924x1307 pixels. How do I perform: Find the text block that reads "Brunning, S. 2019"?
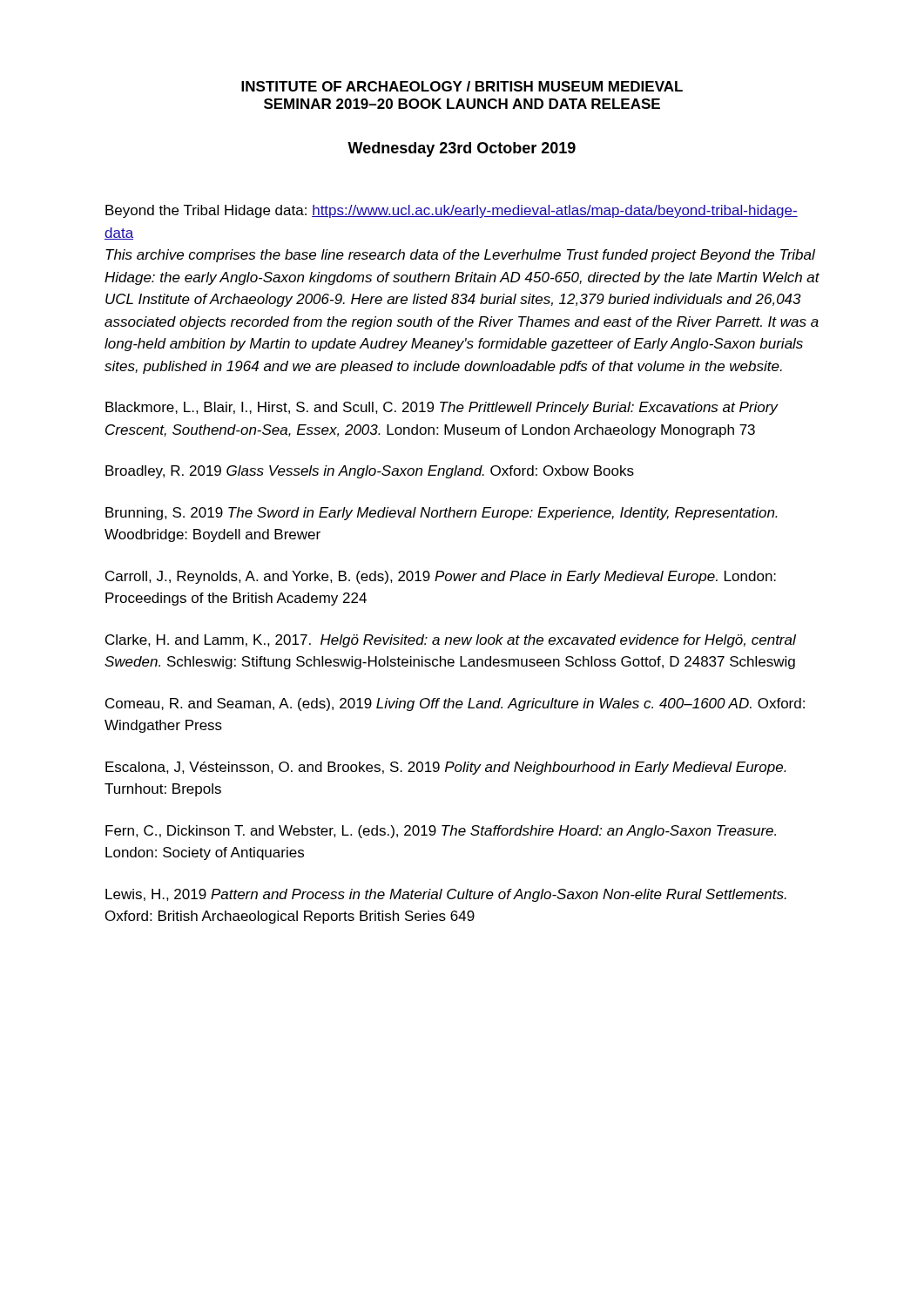(x=442, y=523)
